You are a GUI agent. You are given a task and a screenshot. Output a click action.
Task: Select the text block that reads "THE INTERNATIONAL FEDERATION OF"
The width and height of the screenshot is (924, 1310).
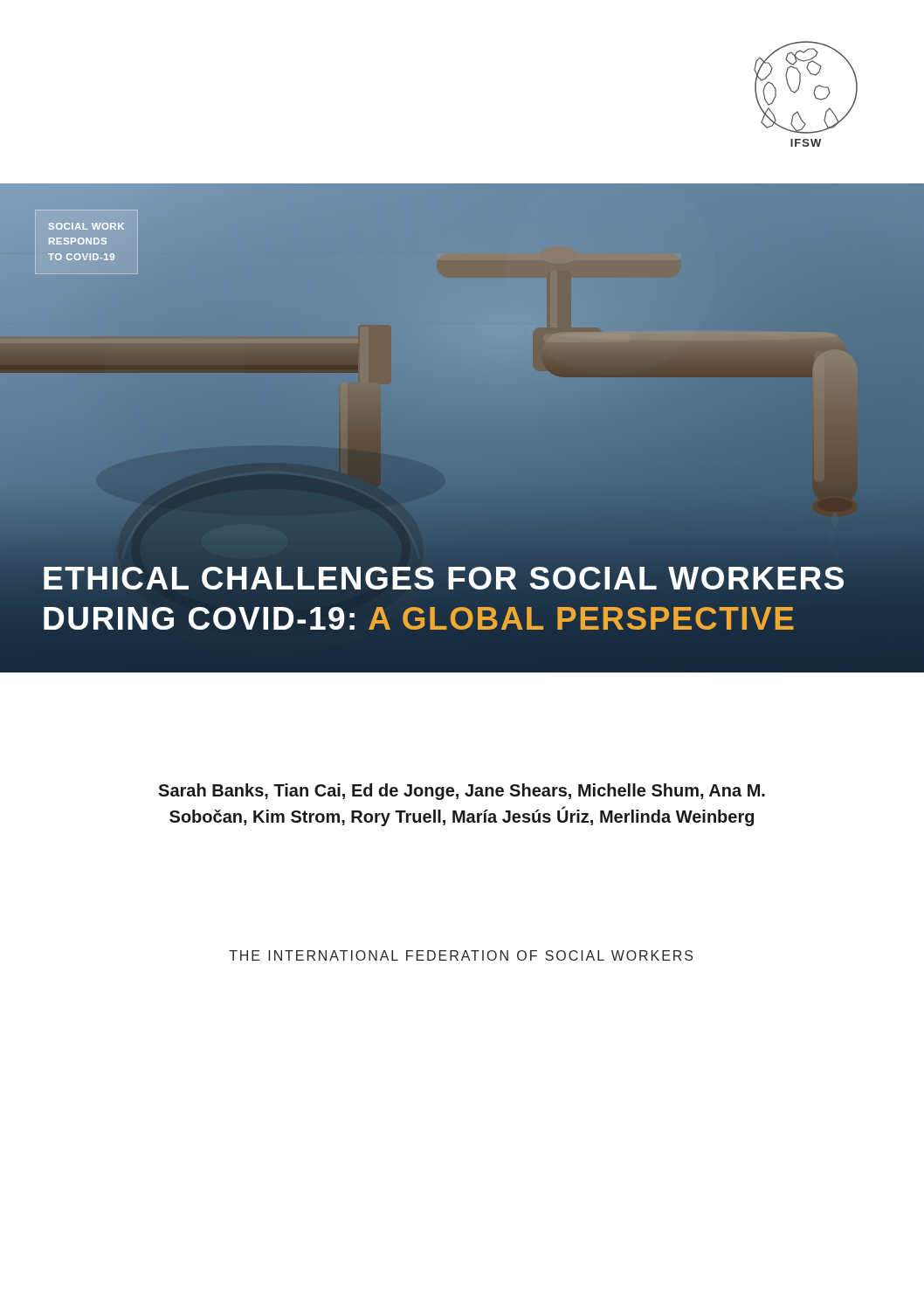pos(462,956)
